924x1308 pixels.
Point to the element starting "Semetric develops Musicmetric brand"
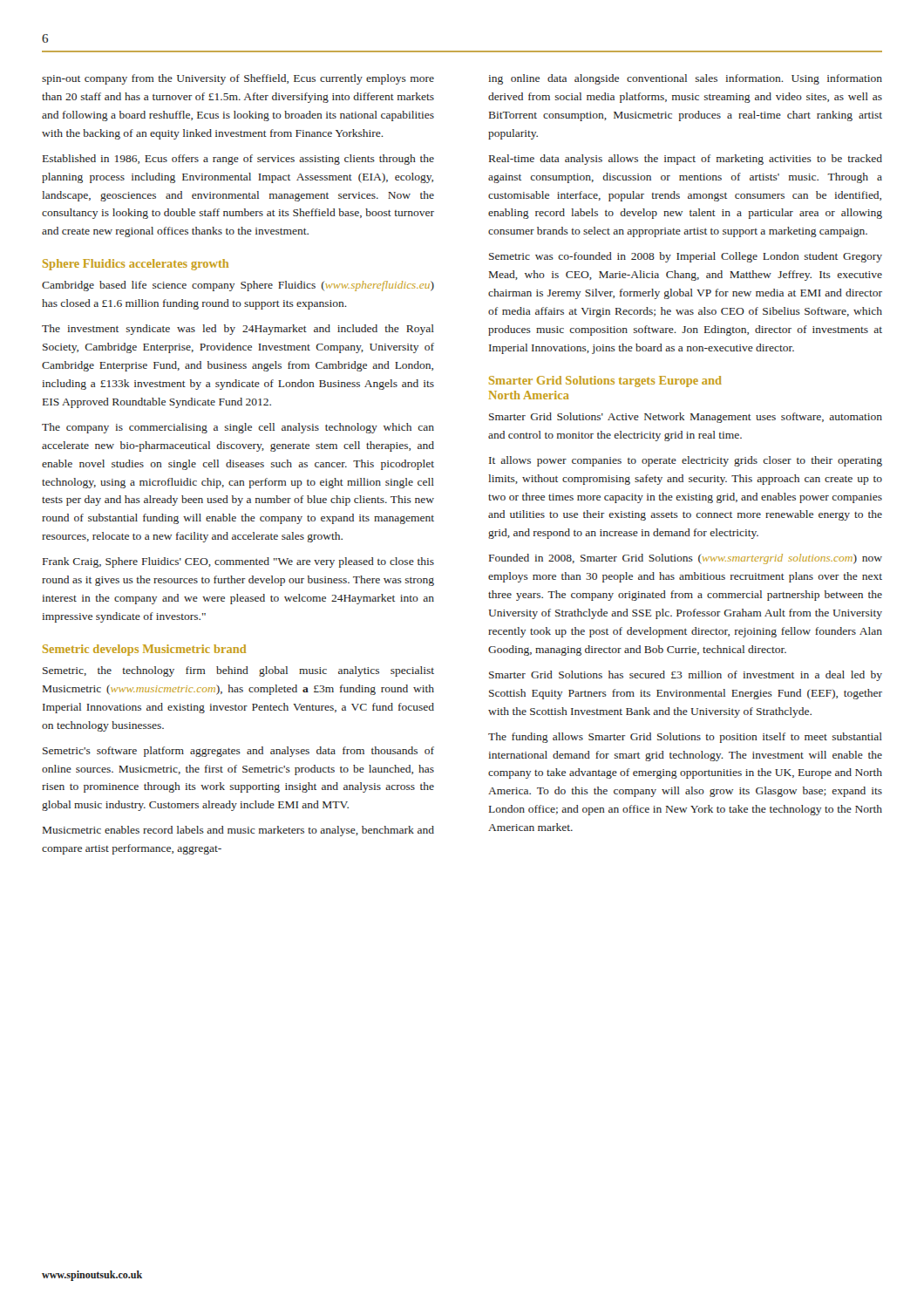pyautogui.click(x=144, y=649)
